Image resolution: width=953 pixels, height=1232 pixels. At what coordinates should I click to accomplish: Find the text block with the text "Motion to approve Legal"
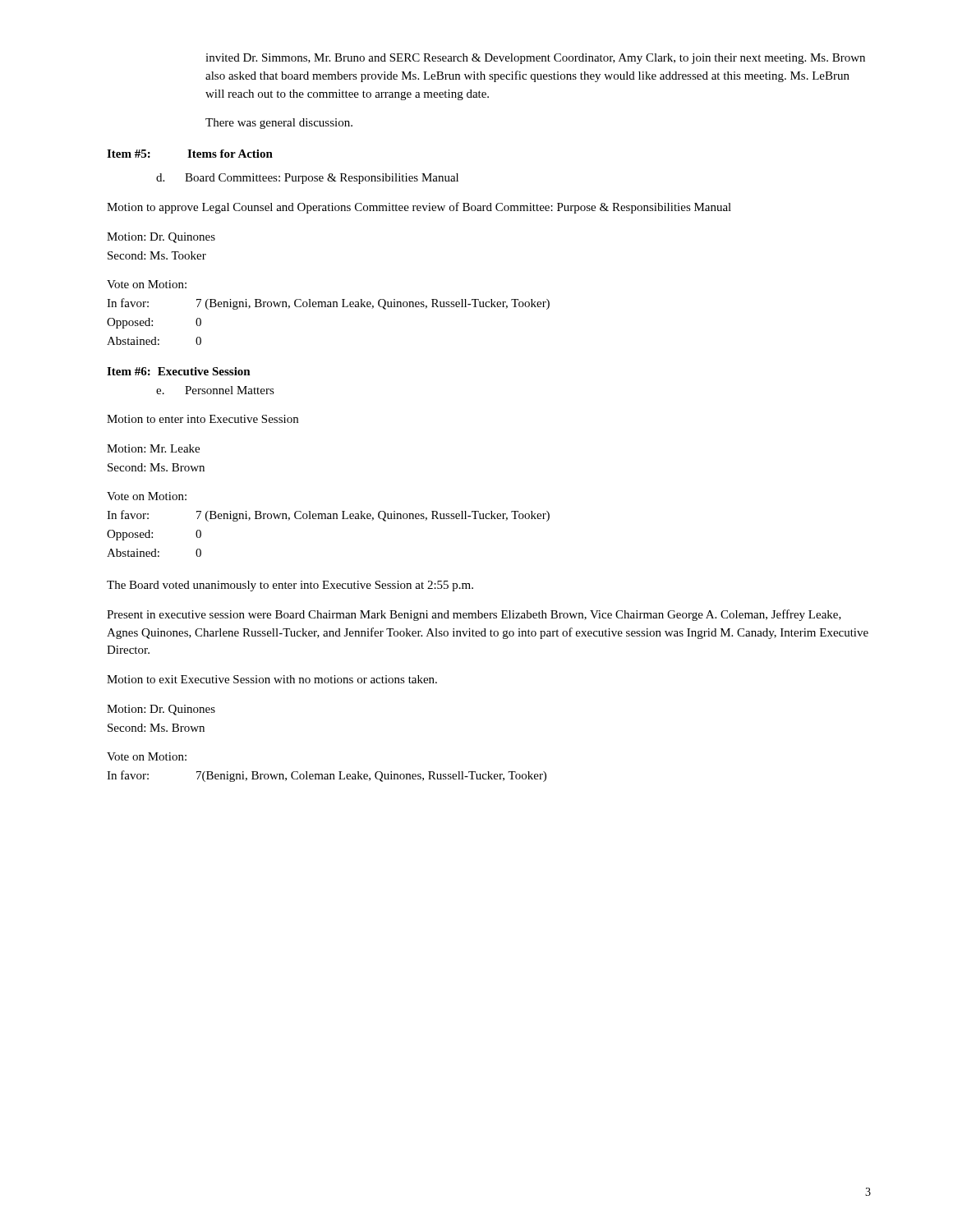419,207
